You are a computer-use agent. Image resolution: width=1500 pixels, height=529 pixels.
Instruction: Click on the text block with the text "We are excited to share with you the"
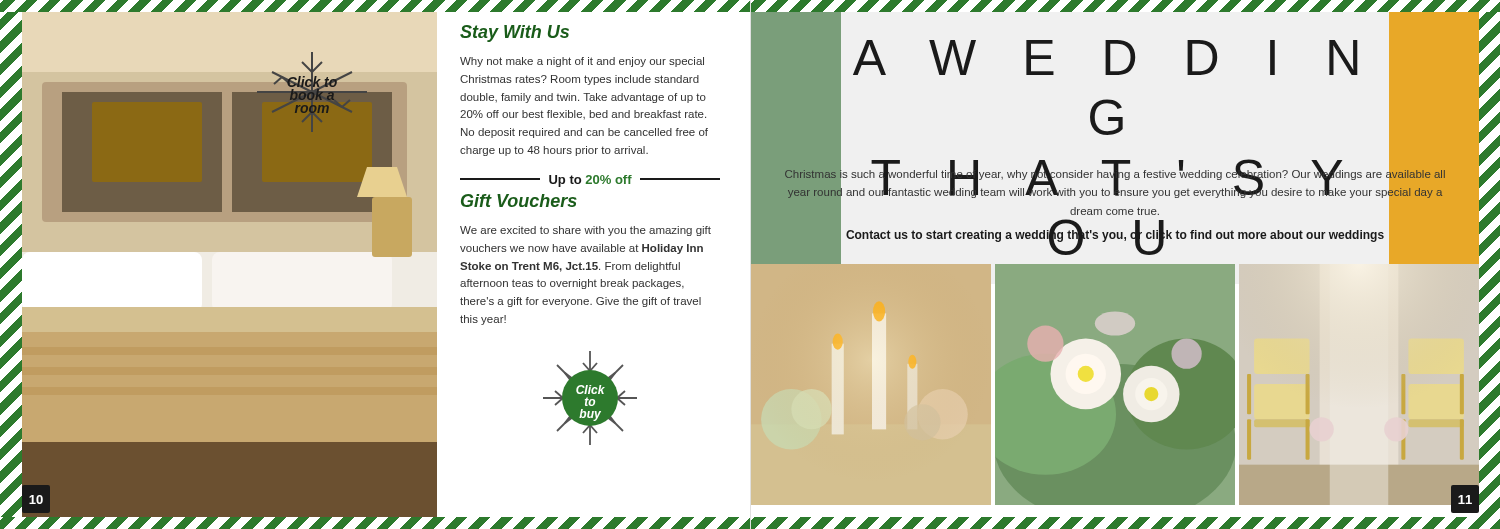pyautogui.click(x=586, y=274)
